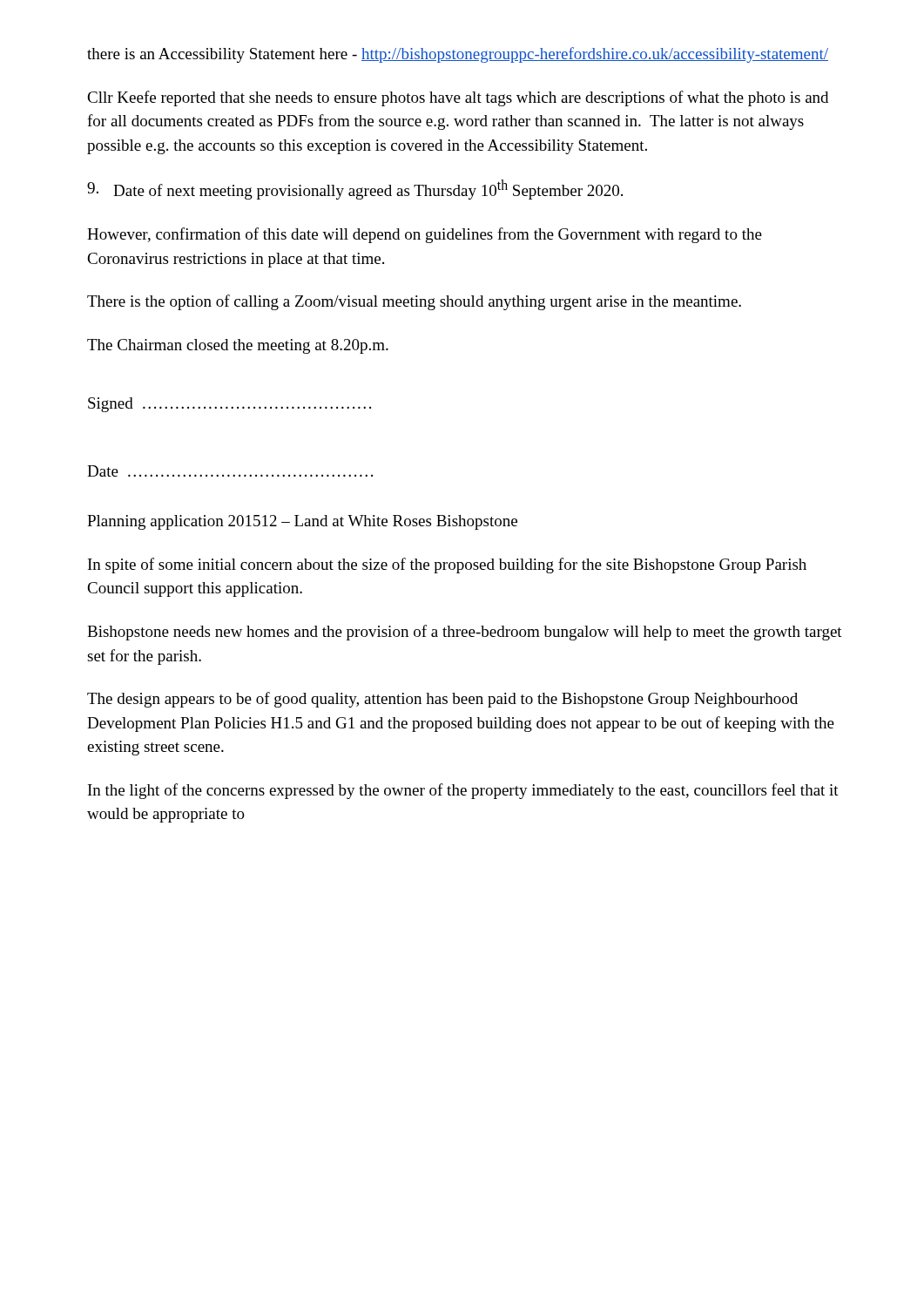Find the passage starting "In the light of the concerns expressed"
This screenshot has width=924, height=1307.
(x=463, y=802)
